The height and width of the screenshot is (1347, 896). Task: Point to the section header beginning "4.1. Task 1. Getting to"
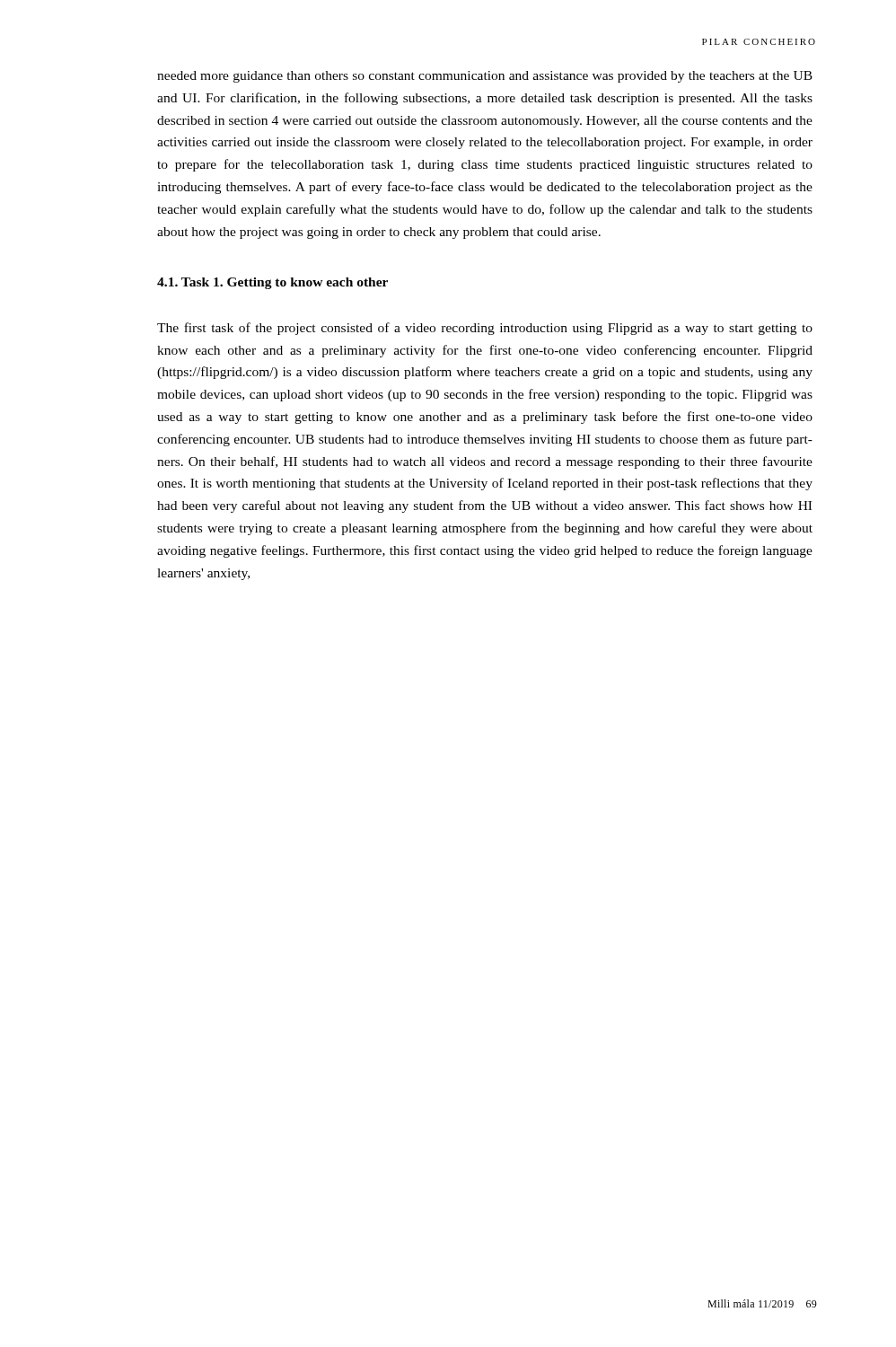click(x=273, y=282)
